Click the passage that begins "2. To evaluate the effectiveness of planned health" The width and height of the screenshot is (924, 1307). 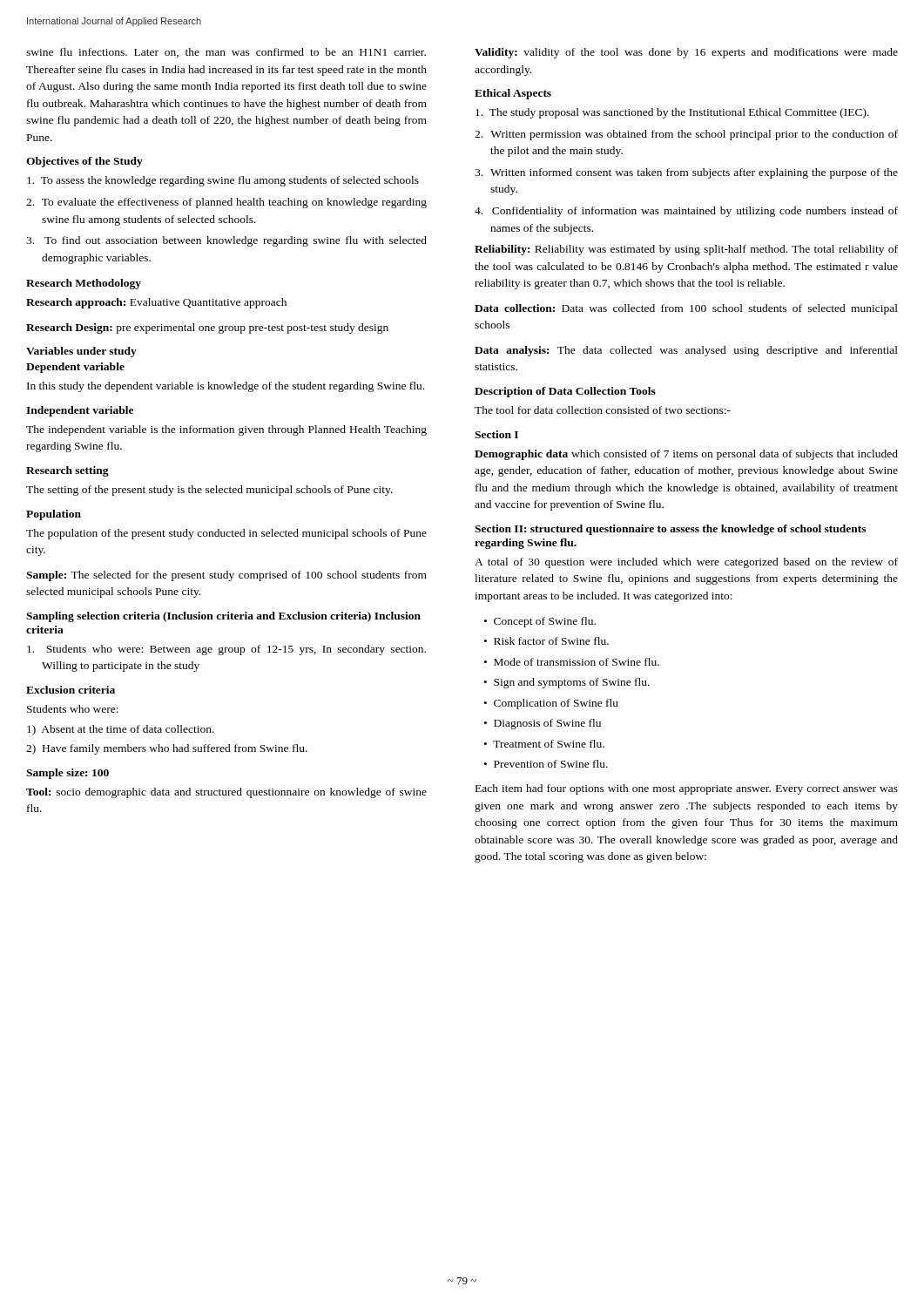pos(226,210)
